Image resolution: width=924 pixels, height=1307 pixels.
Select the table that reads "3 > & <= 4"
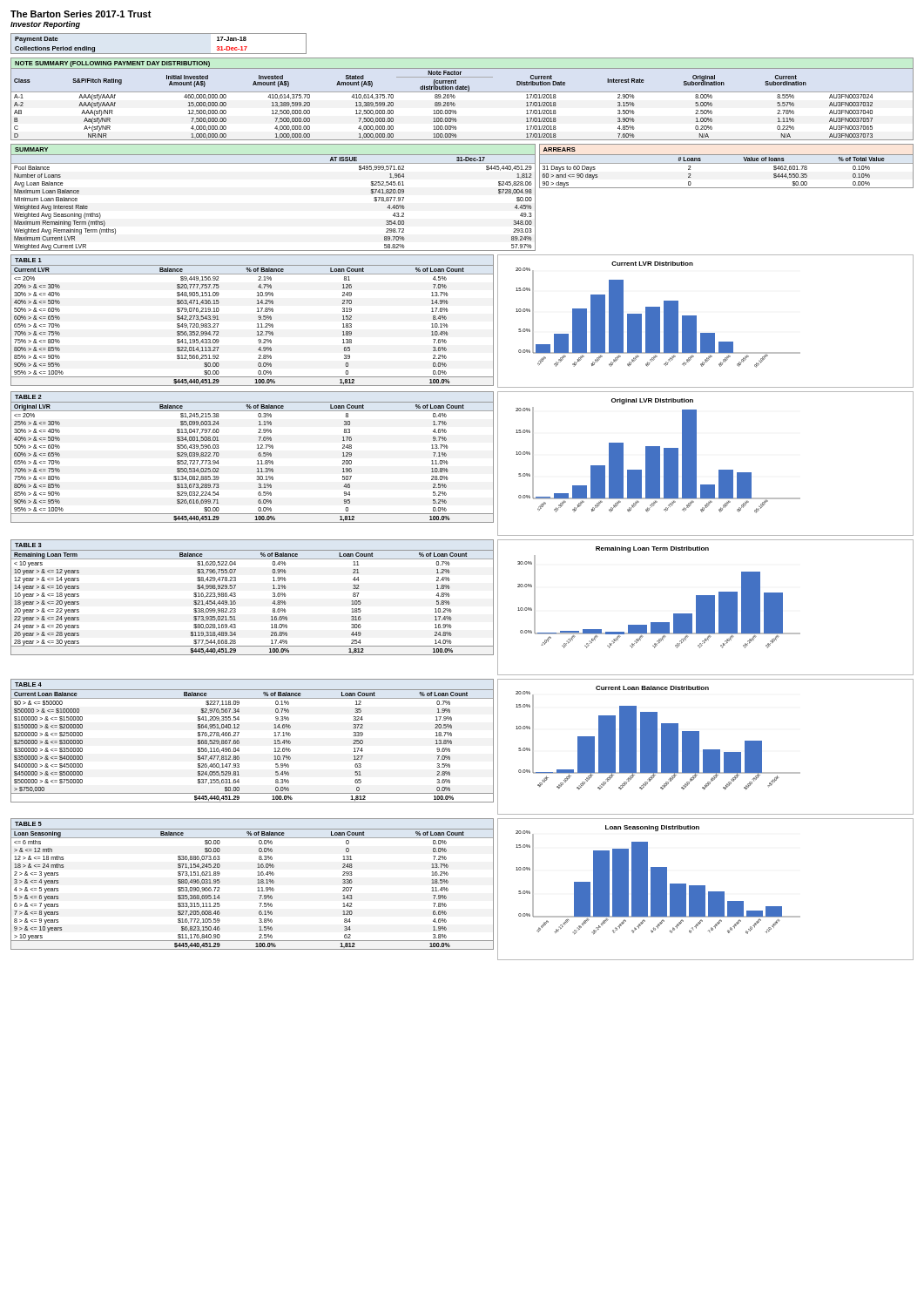252,889
